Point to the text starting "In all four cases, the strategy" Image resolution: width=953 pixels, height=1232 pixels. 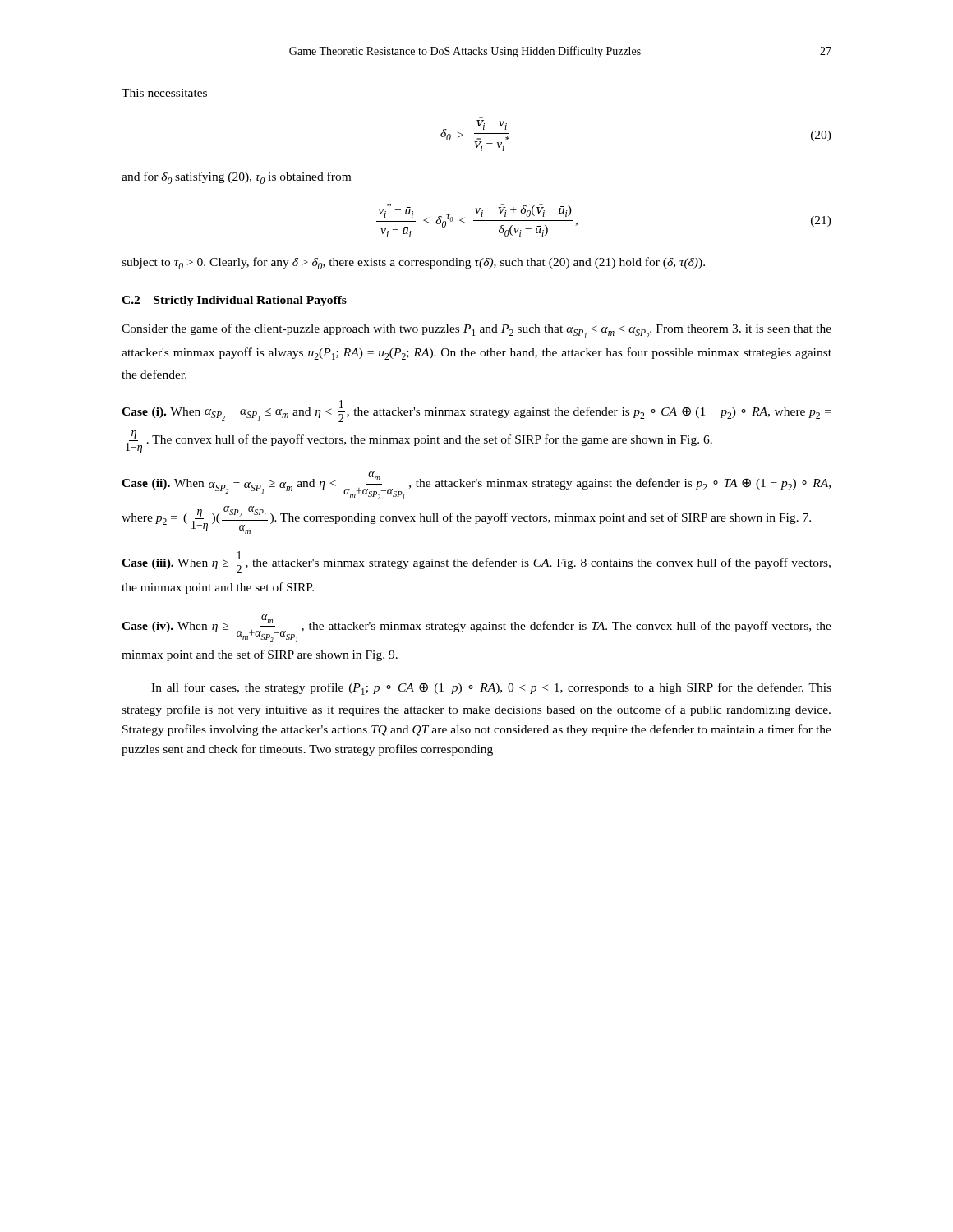pyautogui.click(x=476, y=718)
